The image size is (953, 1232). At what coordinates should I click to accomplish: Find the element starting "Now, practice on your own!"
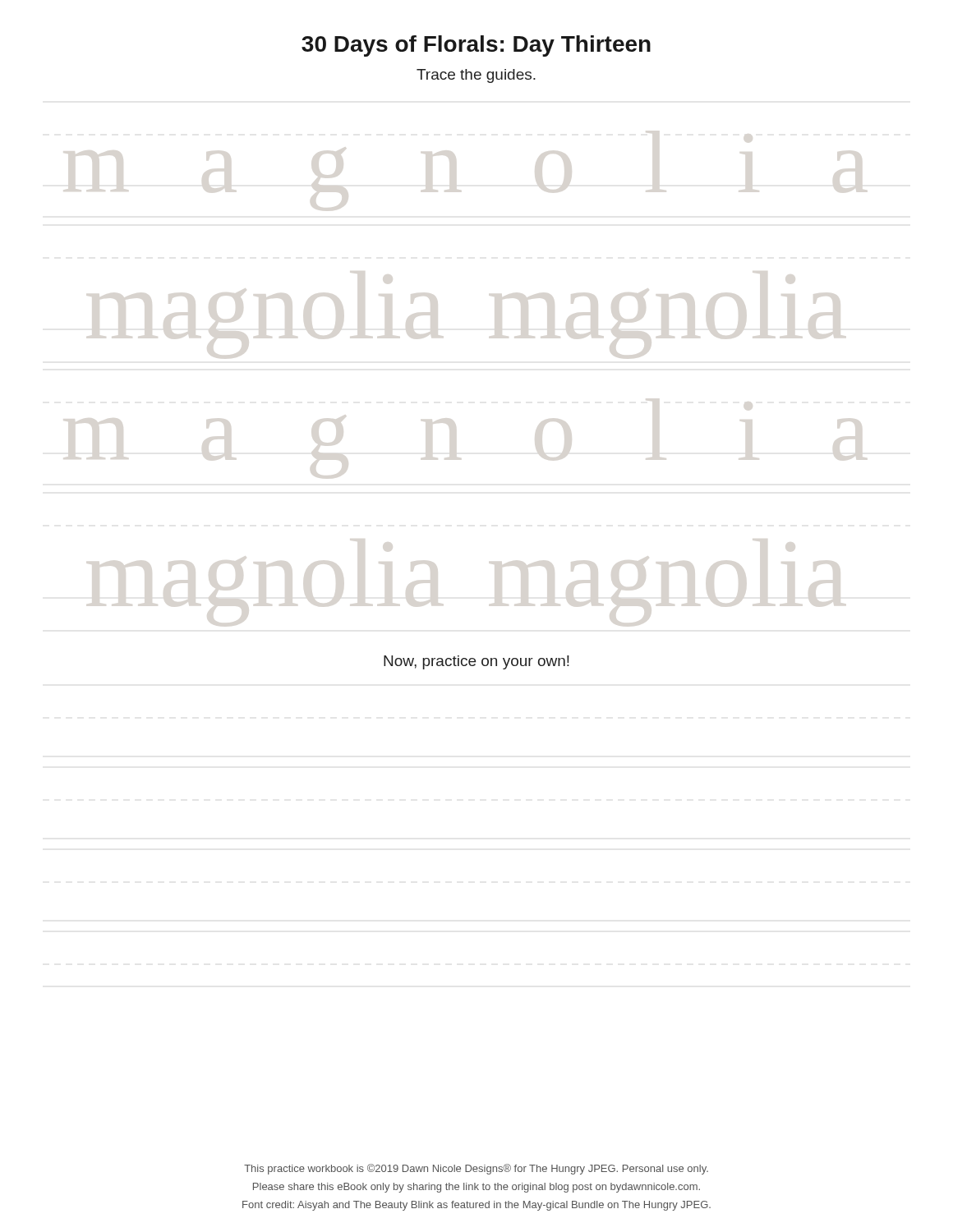(x=476, y=661)
